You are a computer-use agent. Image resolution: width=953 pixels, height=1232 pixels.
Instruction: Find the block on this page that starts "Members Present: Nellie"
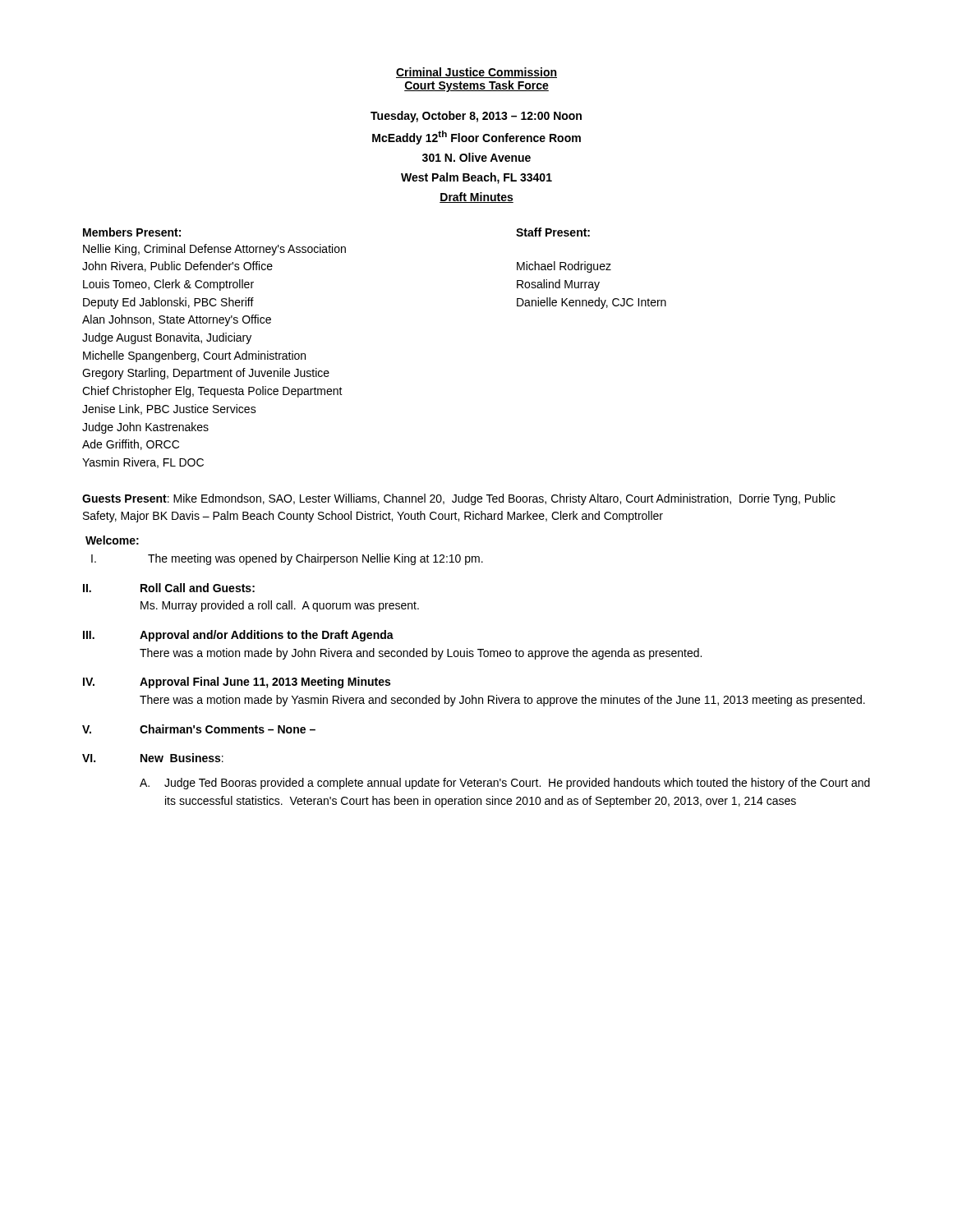299,349
